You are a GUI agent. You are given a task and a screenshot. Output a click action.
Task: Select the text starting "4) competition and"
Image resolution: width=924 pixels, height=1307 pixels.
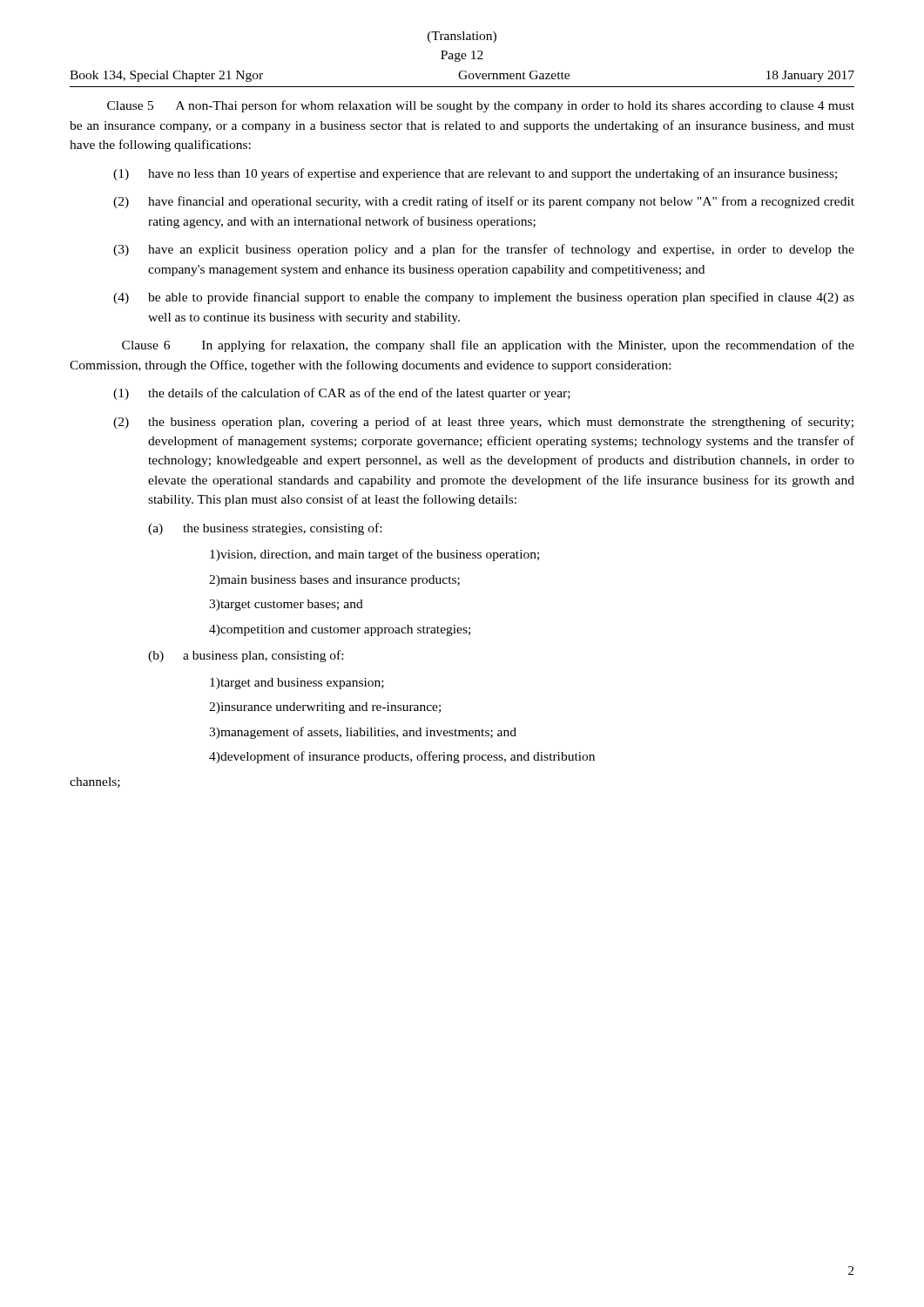(462, 629)
